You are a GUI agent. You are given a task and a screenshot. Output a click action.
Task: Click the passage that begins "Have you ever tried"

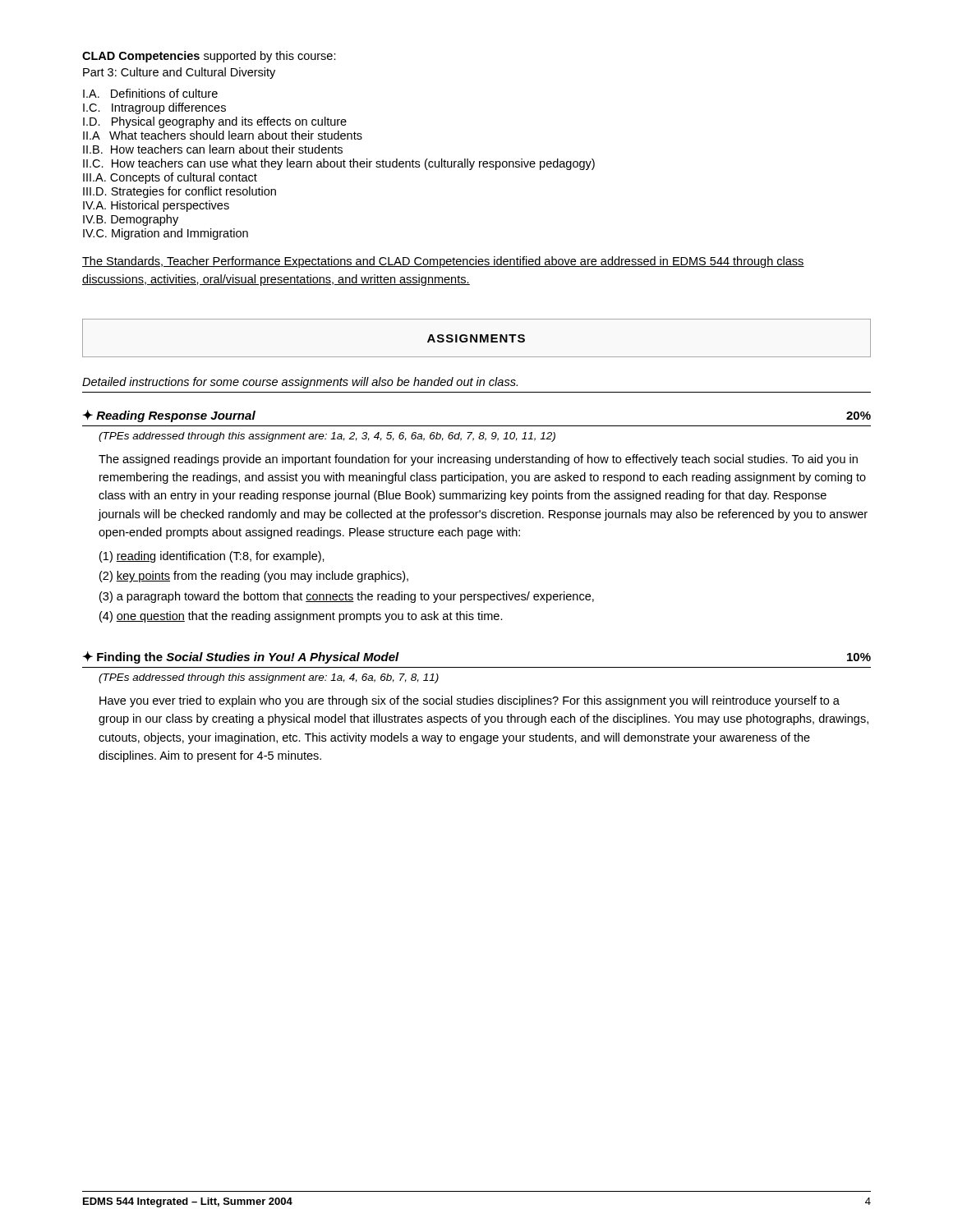tap(485, 728)
